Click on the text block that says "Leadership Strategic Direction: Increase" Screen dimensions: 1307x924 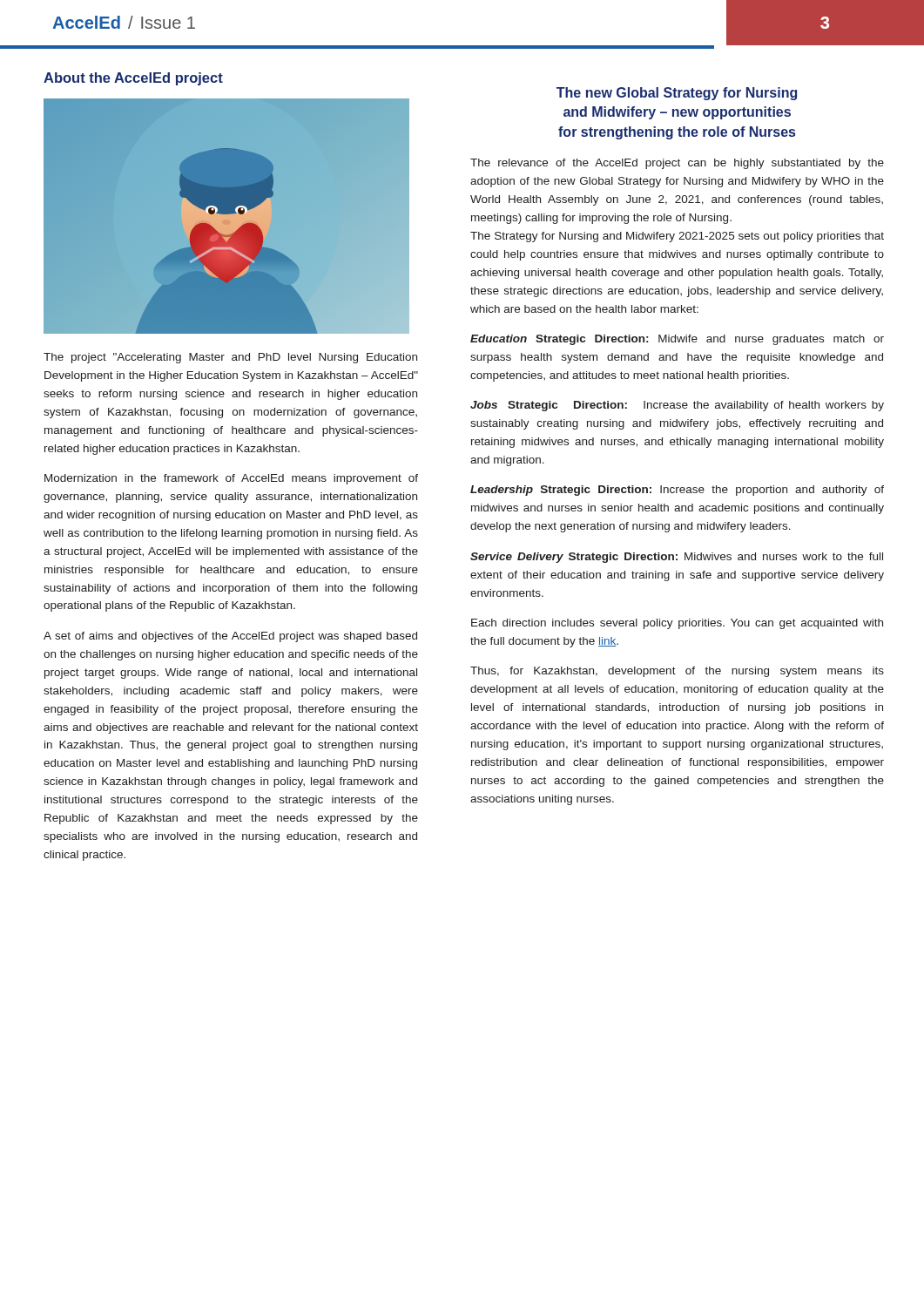677,509
